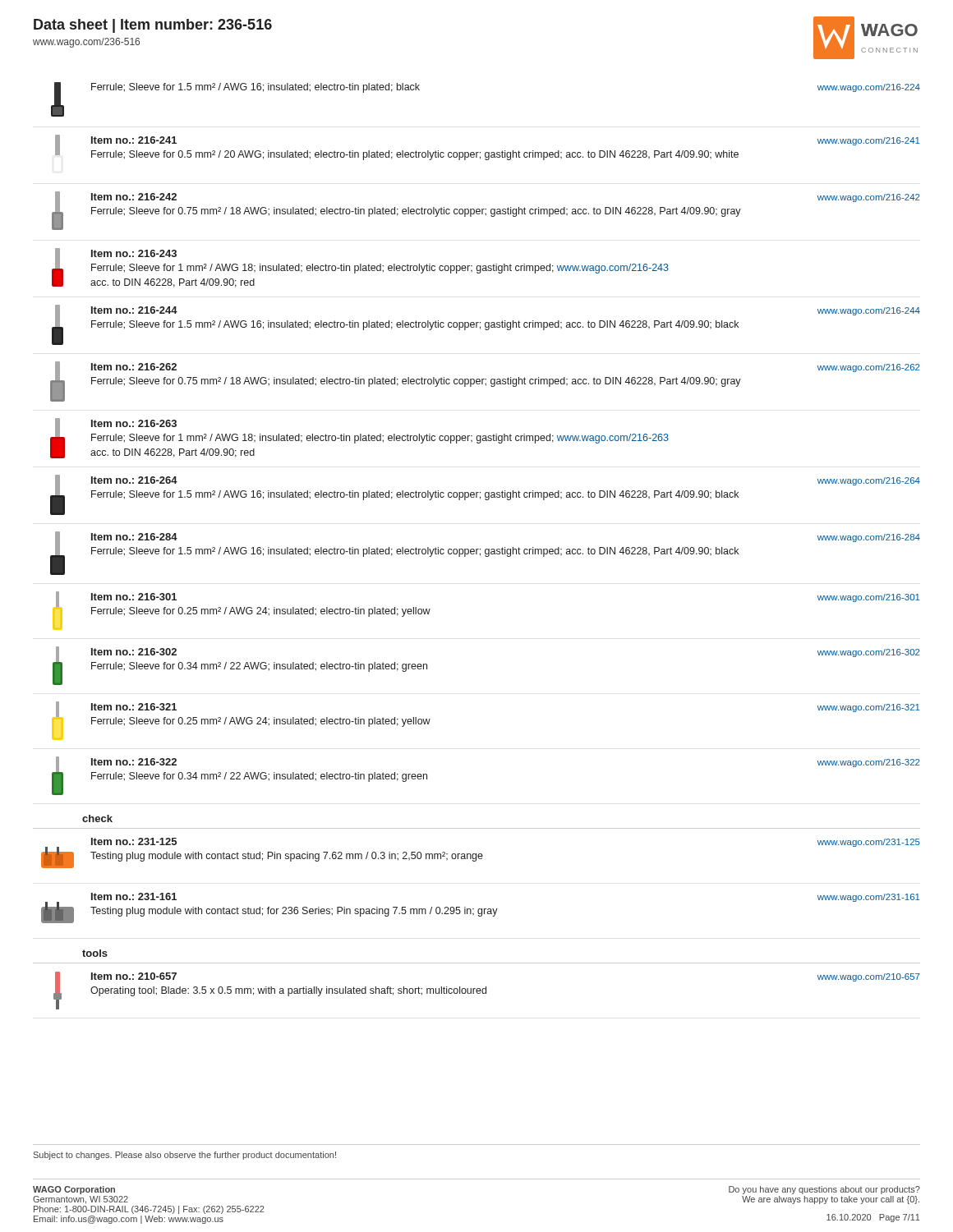
Task: Select the list item containing "Item no.: 216-301"
Action: pos(173,611)
